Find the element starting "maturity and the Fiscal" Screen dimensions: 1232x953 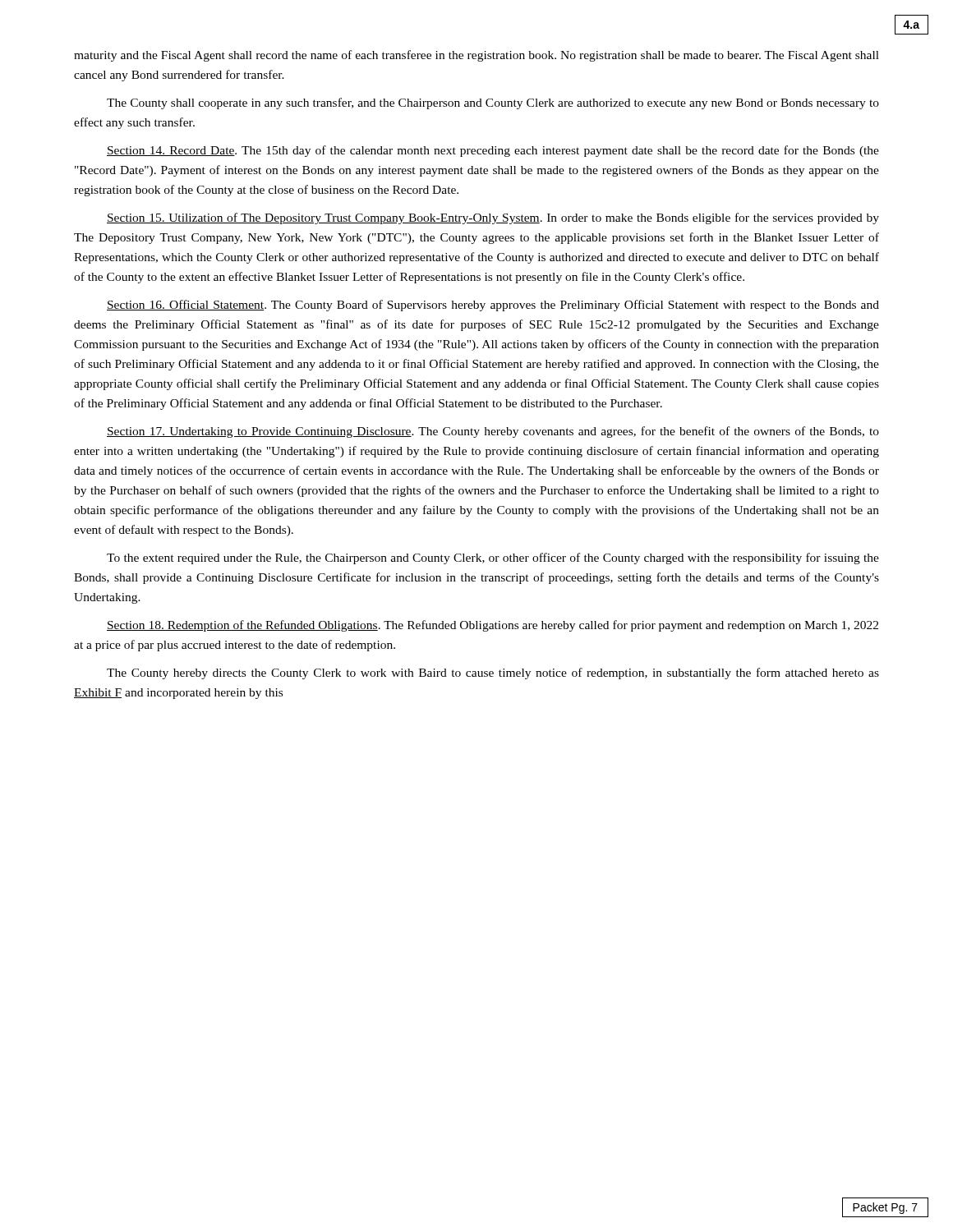click(476, 64)
